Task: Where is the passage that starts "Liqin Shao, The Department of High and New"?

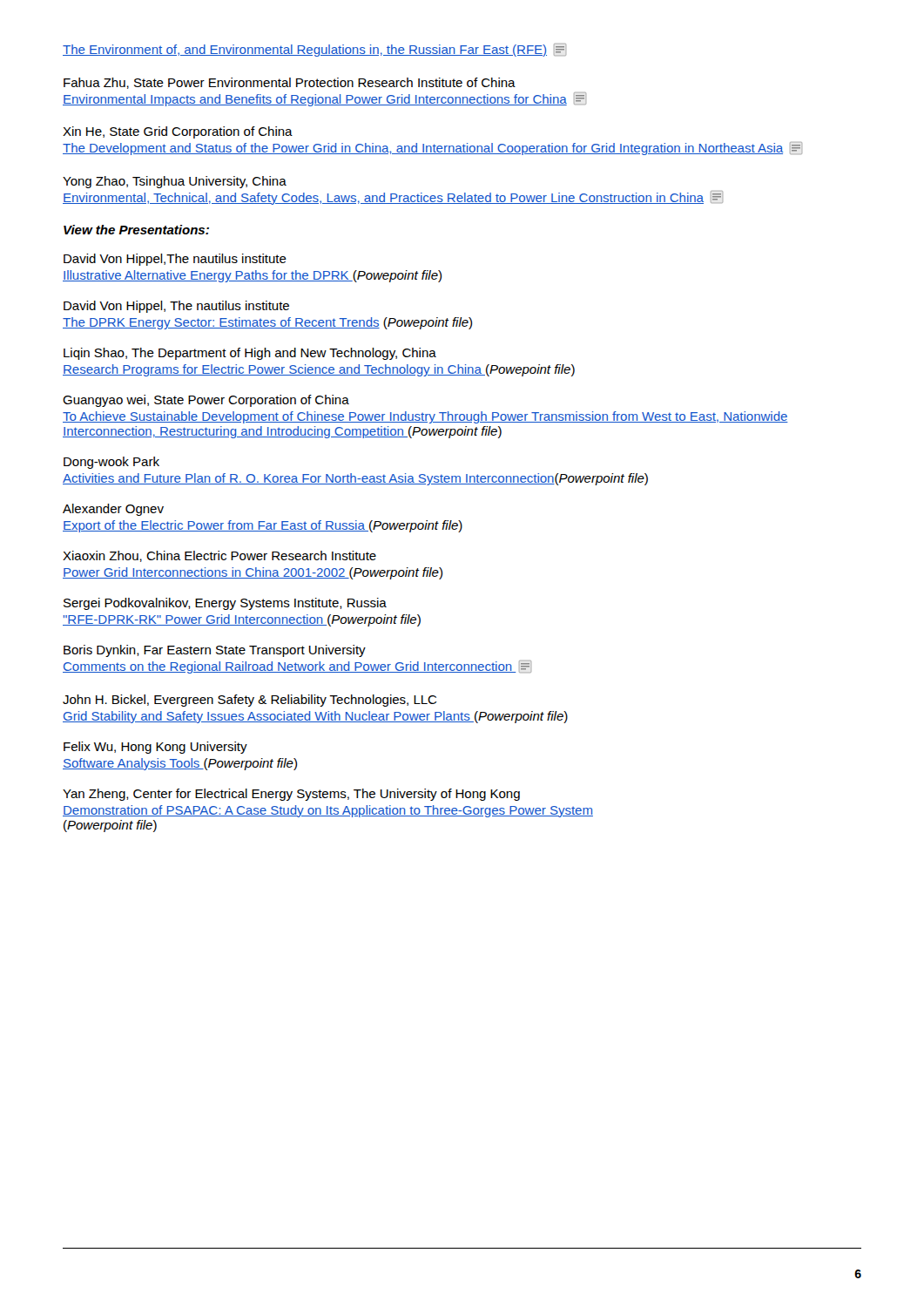Action: point(462,361)
